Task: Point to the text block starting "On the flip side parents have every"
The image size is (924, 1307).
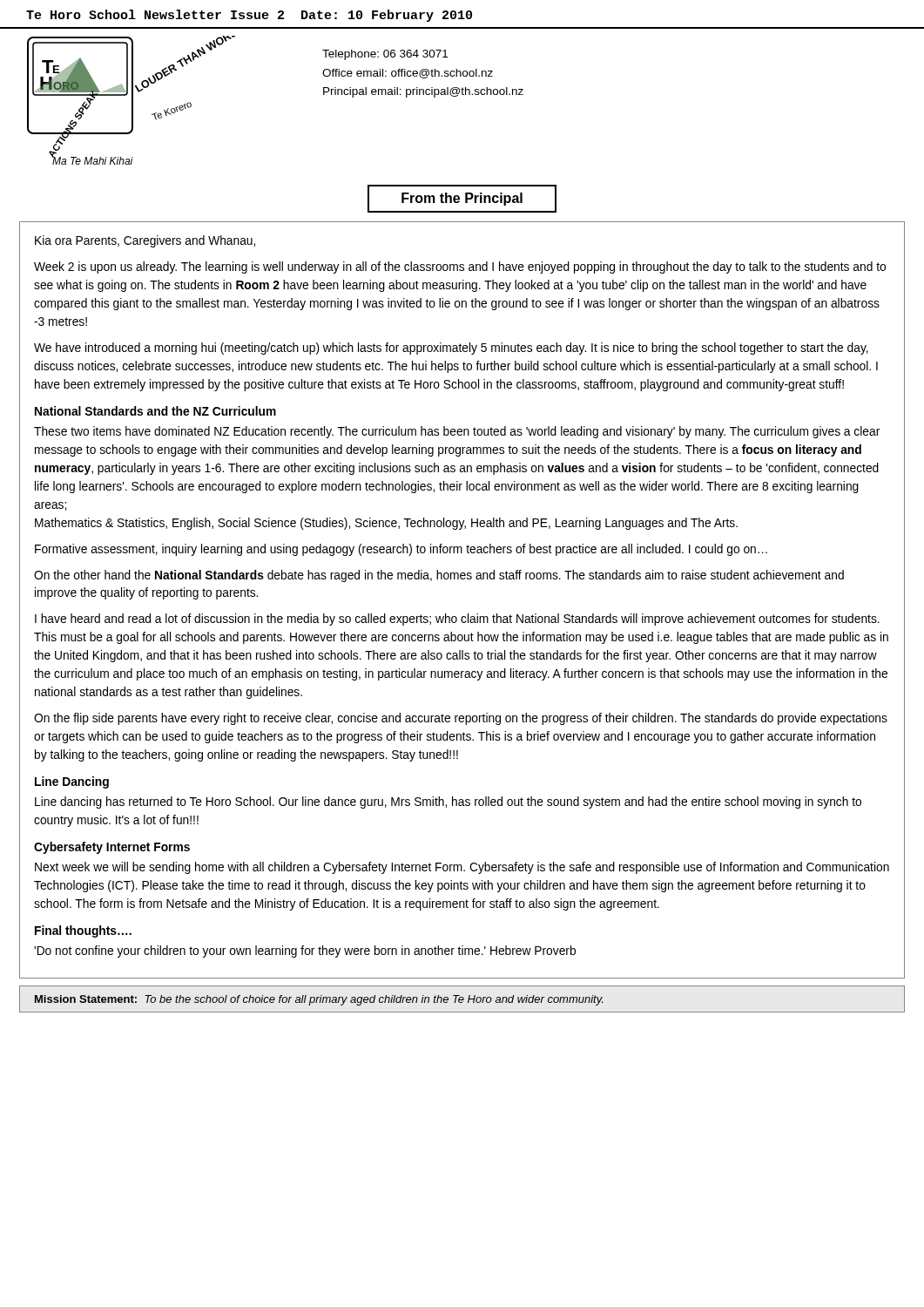Action: 462,738
